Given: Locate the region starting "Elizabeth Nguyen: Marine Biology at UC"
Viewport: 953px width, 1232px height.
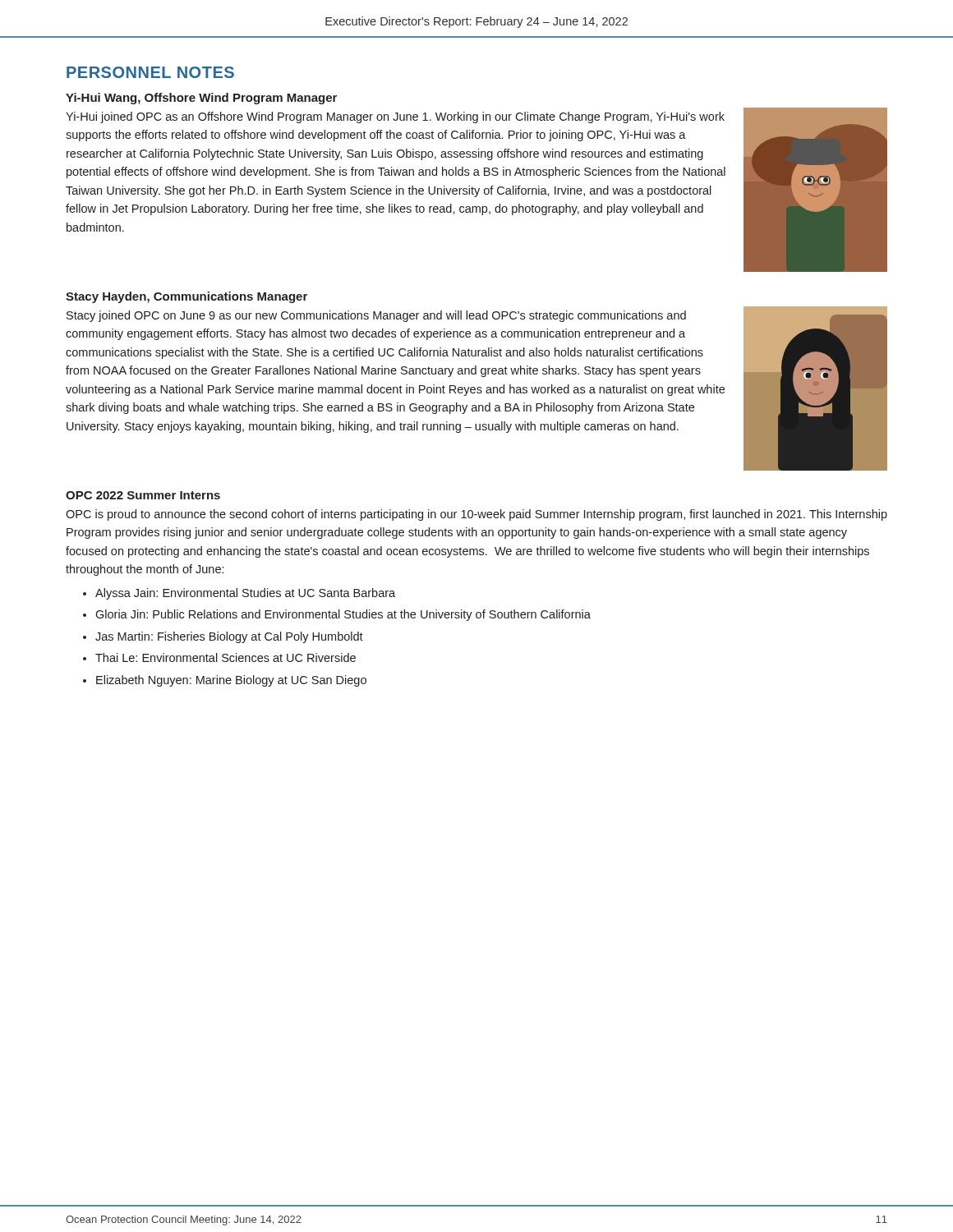Looking at the screenshot, I should (231, 680).
